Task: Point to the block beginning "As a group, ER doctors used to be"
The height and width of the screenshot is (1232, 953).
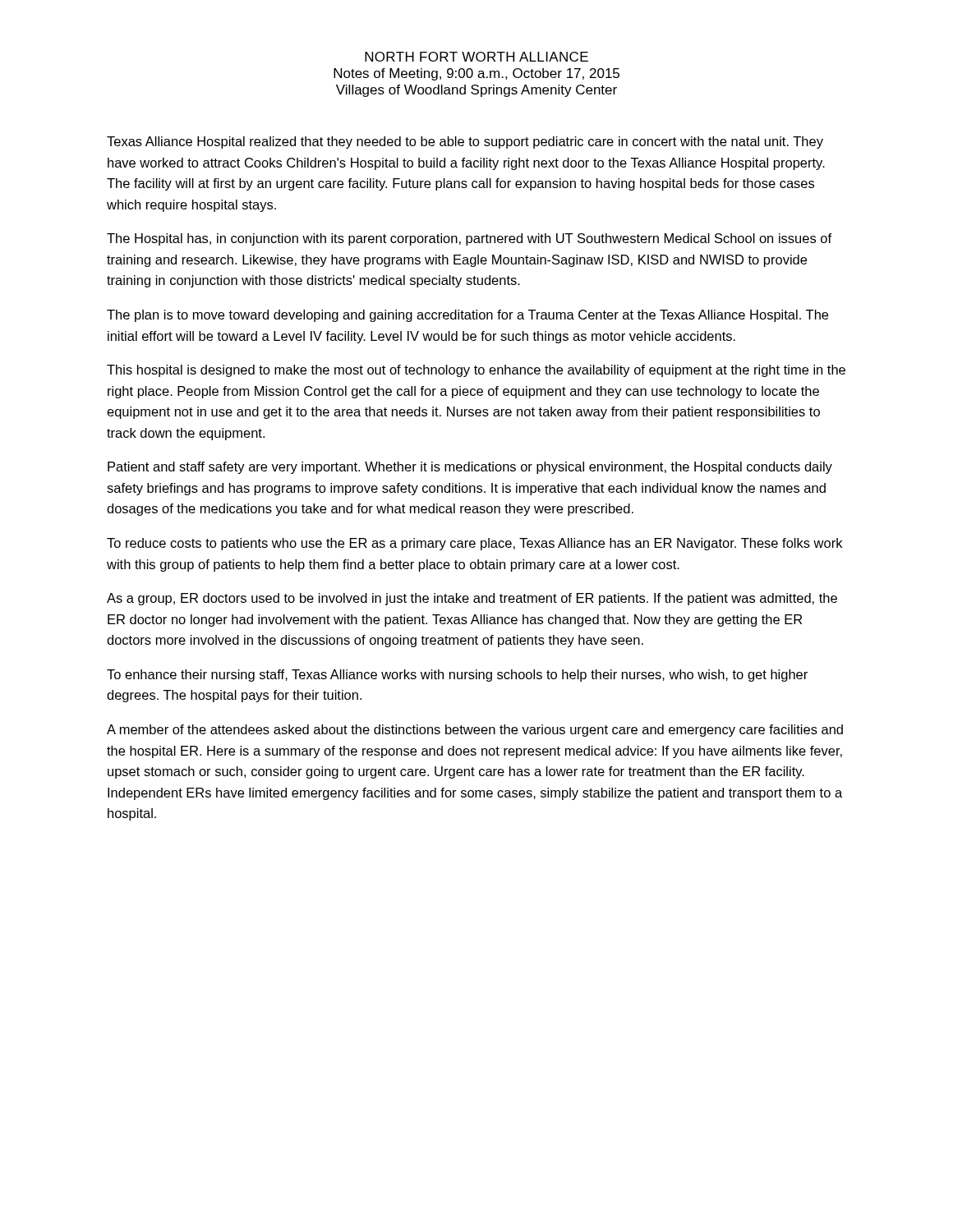Action: point(472,619)
